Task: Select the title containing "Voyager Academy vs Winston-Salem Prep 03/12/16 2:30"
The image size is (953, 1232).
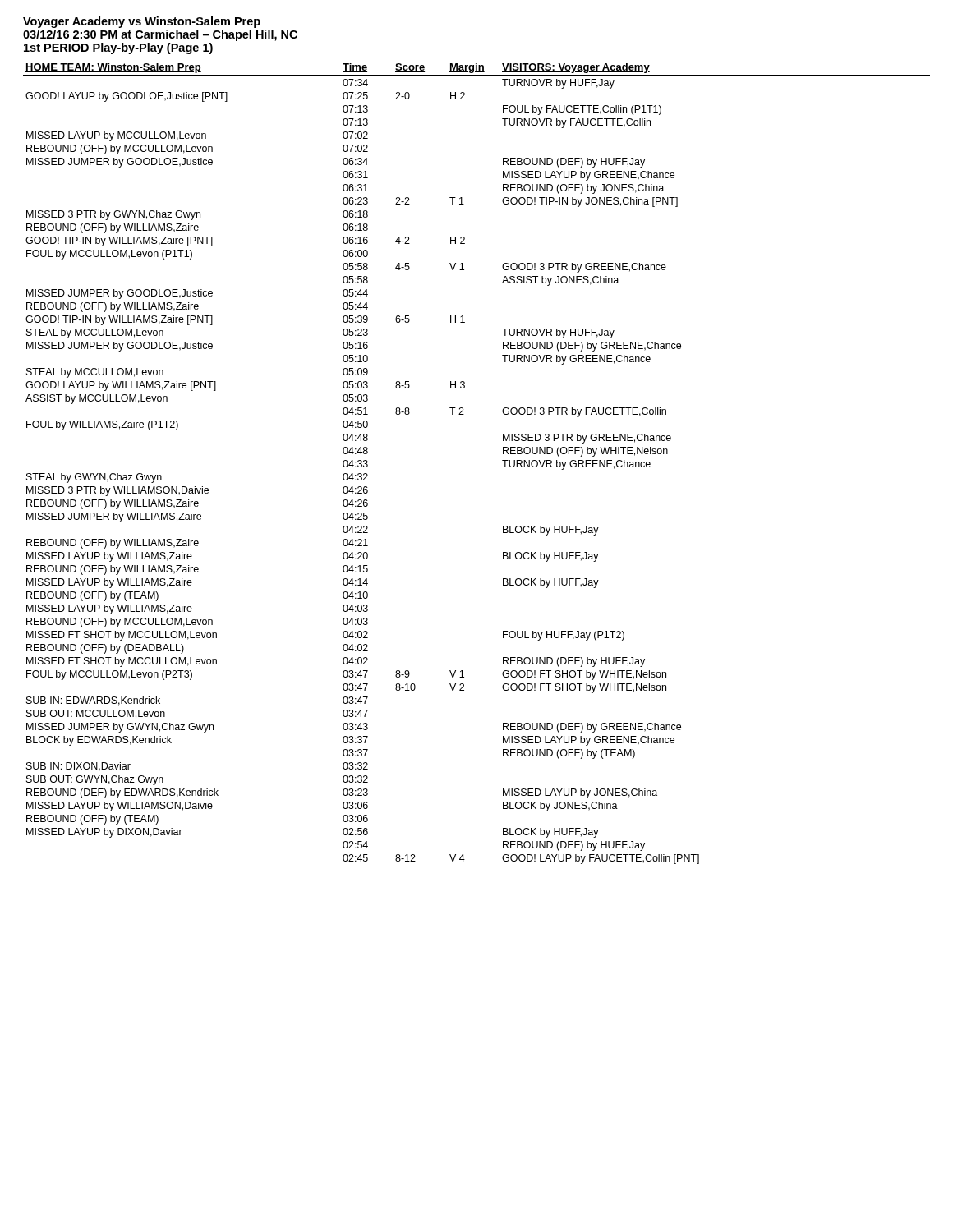Action: point(142,22)
